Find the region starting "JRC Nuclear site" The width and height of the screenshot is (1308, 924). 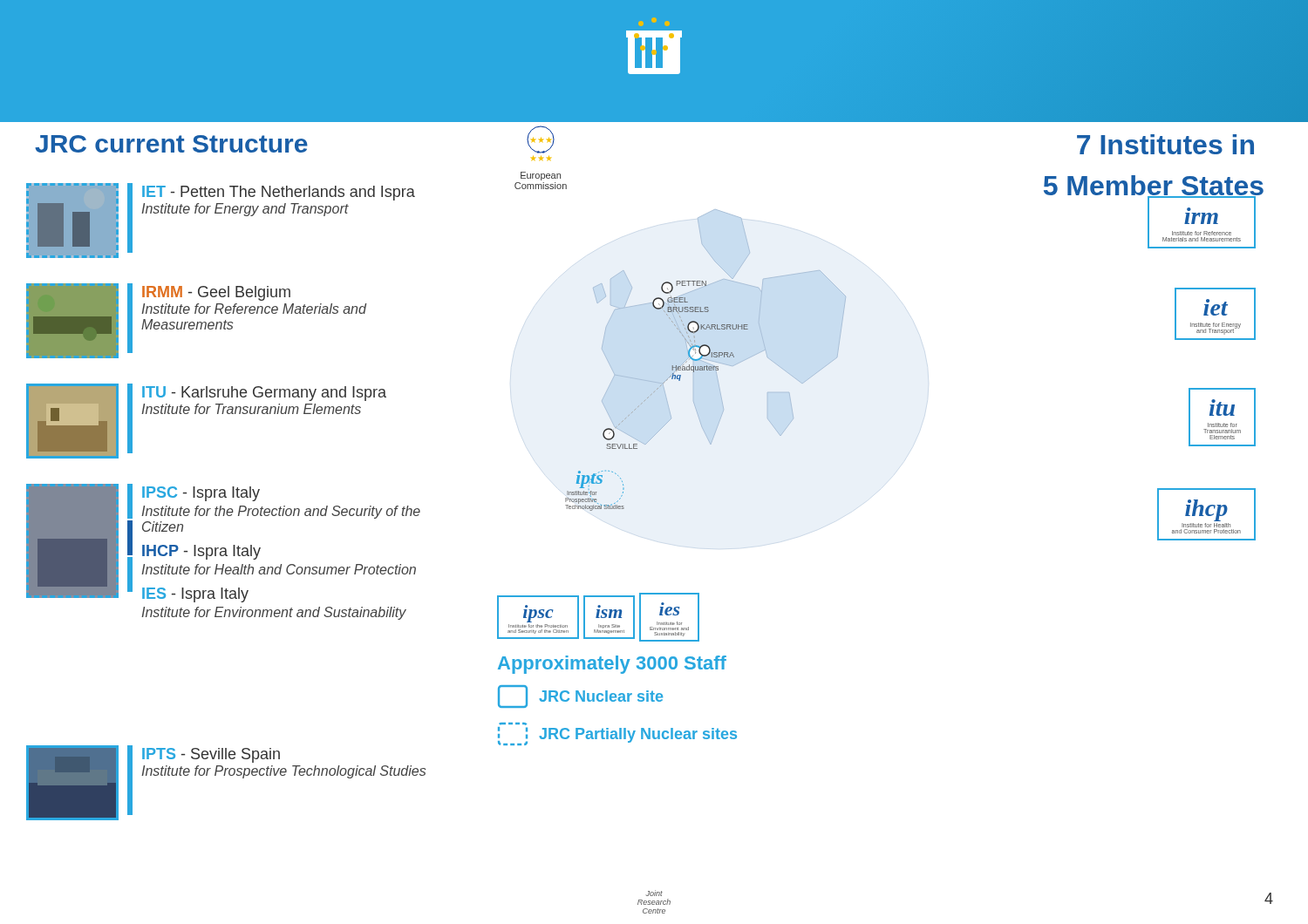click(x=580, y=697)
